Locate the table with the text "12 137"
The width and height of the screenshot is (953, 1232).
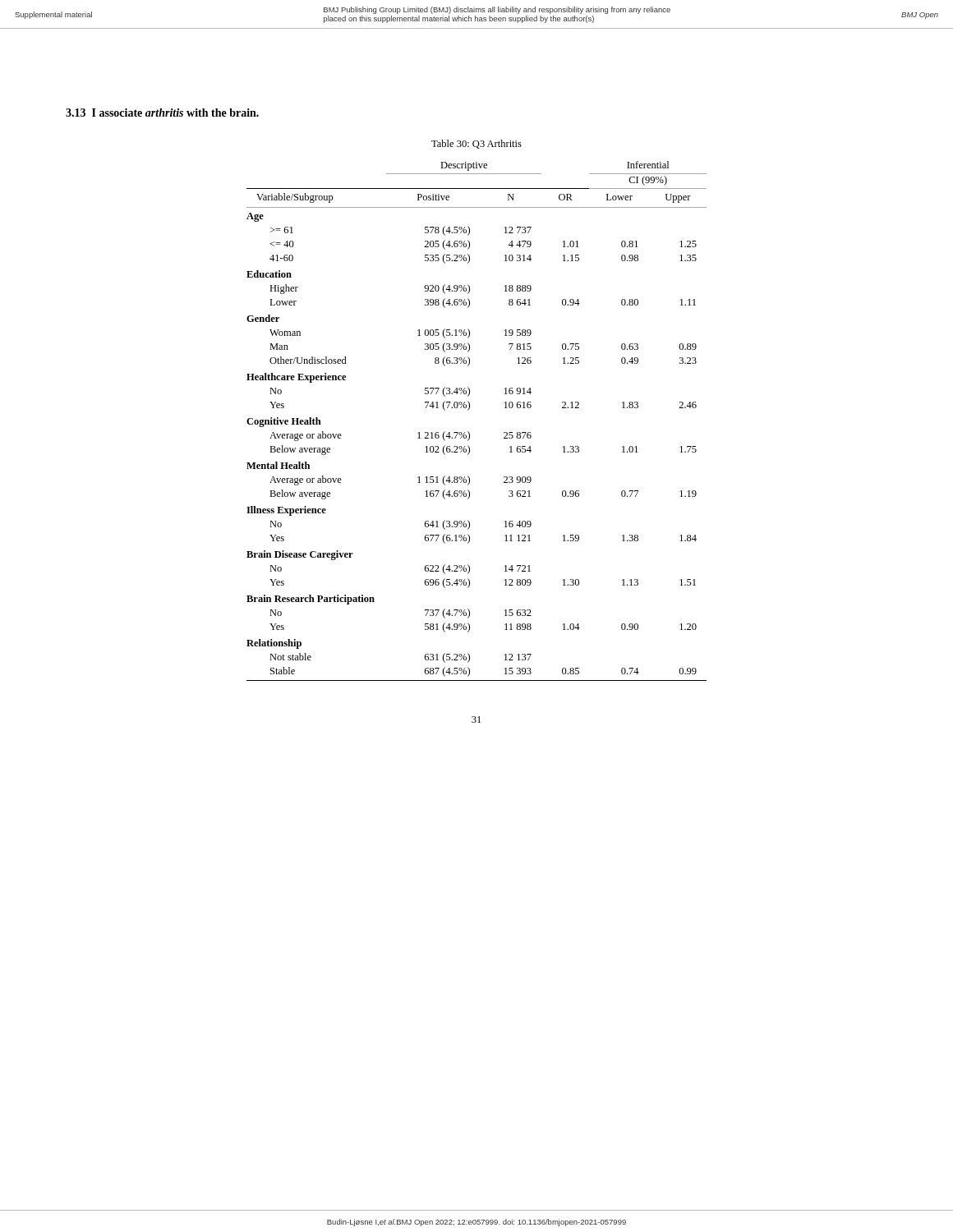[476, 419]
